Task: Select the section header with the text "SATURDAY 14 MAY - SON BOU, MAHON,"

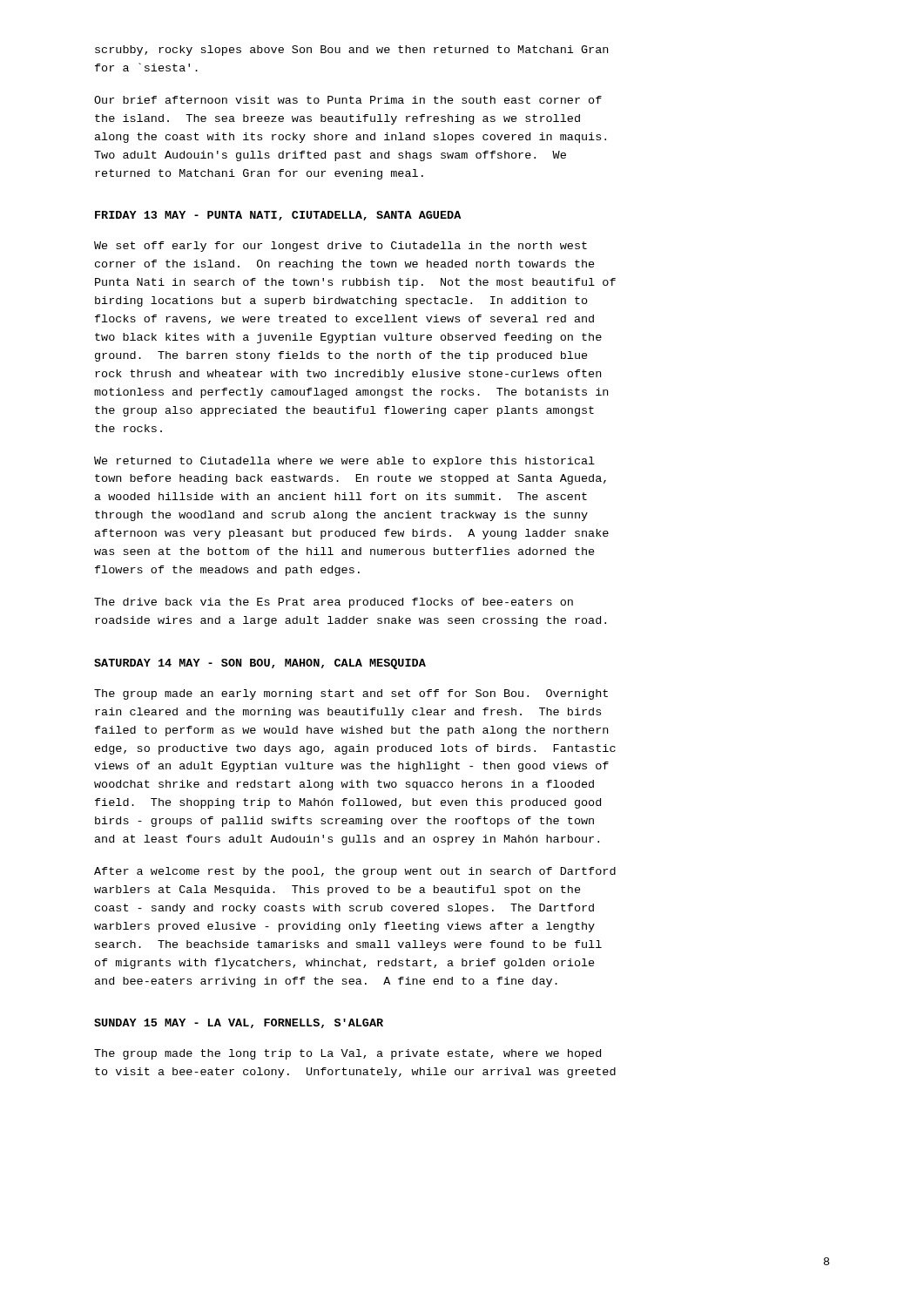Action: click(260, 663)
